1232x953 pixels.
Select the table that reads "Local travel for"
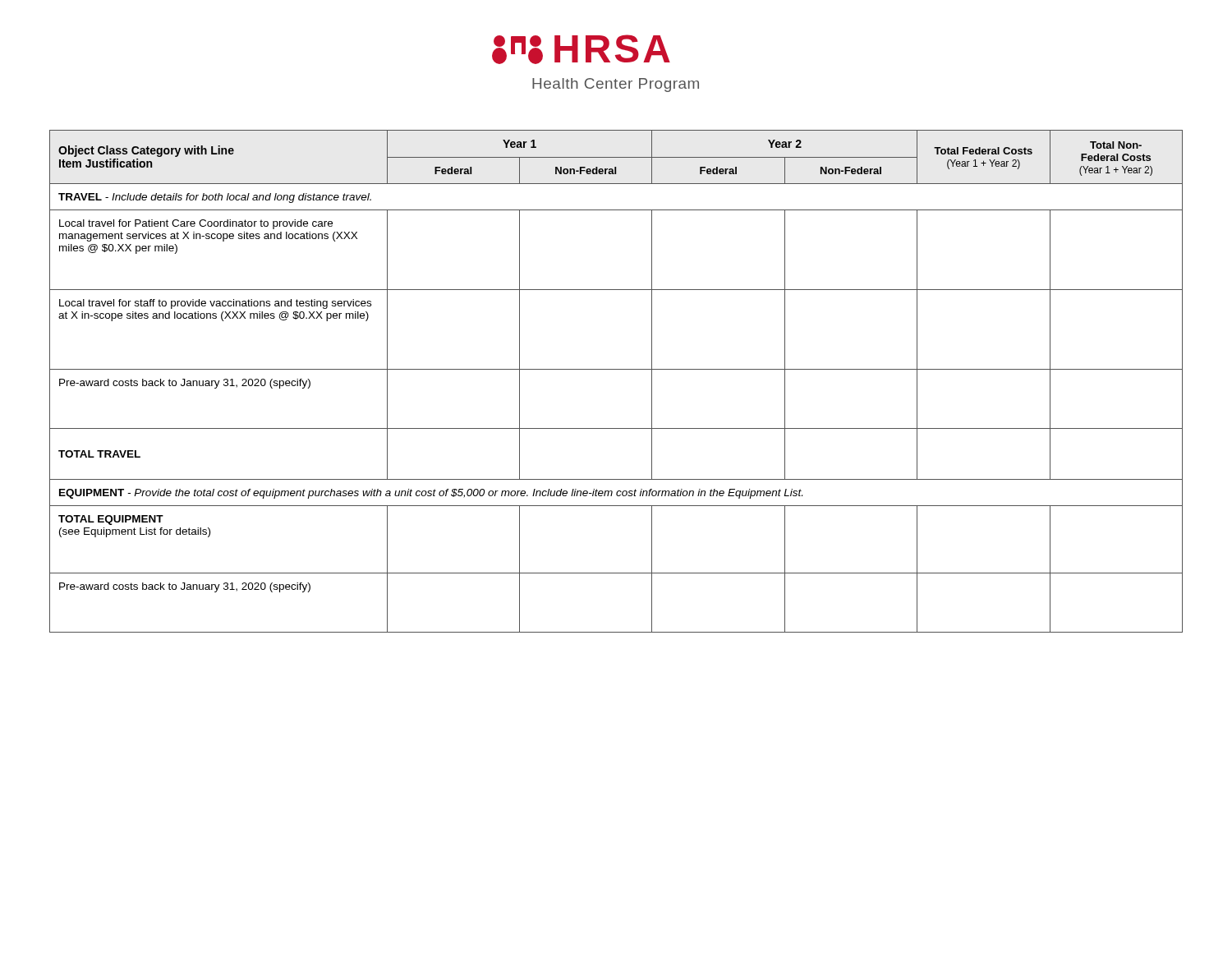tap(616, 381)
